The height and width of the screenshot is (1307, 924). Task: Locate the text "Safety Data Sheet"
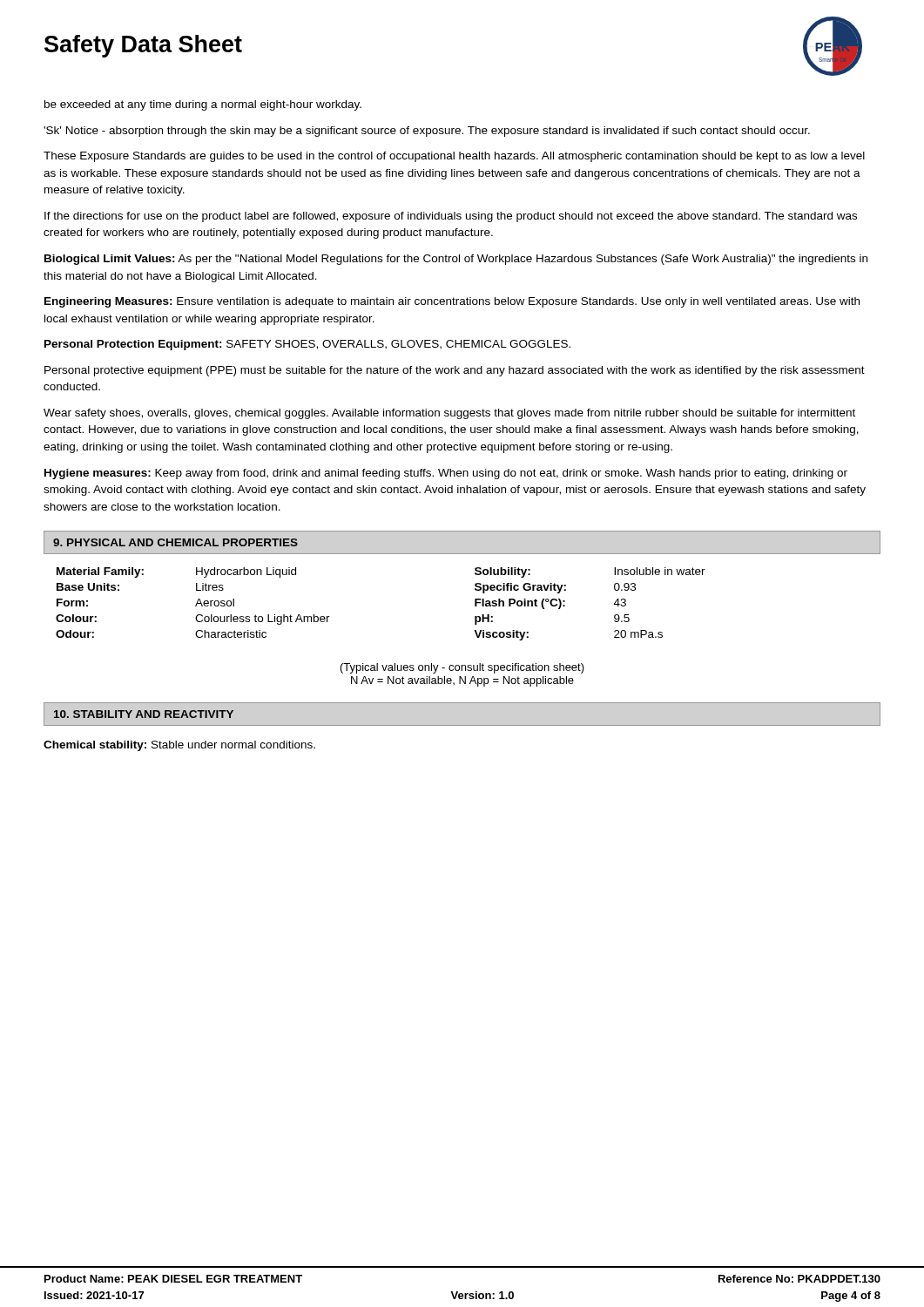click(143, 45)
